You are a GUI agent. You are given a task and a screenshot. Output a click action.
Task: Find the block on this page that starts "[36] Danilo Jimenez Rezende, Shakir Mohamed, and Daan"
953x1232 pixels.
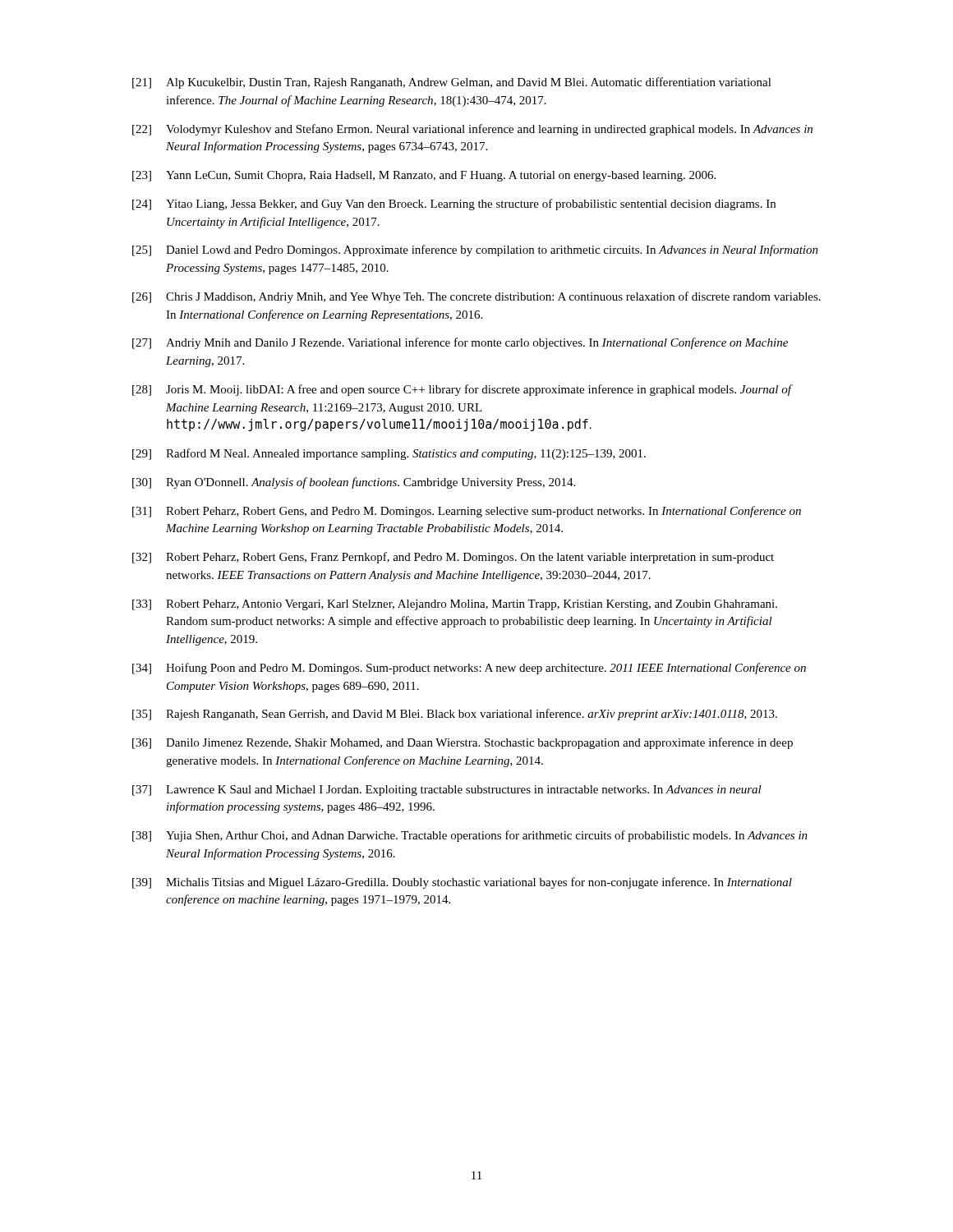476,752
